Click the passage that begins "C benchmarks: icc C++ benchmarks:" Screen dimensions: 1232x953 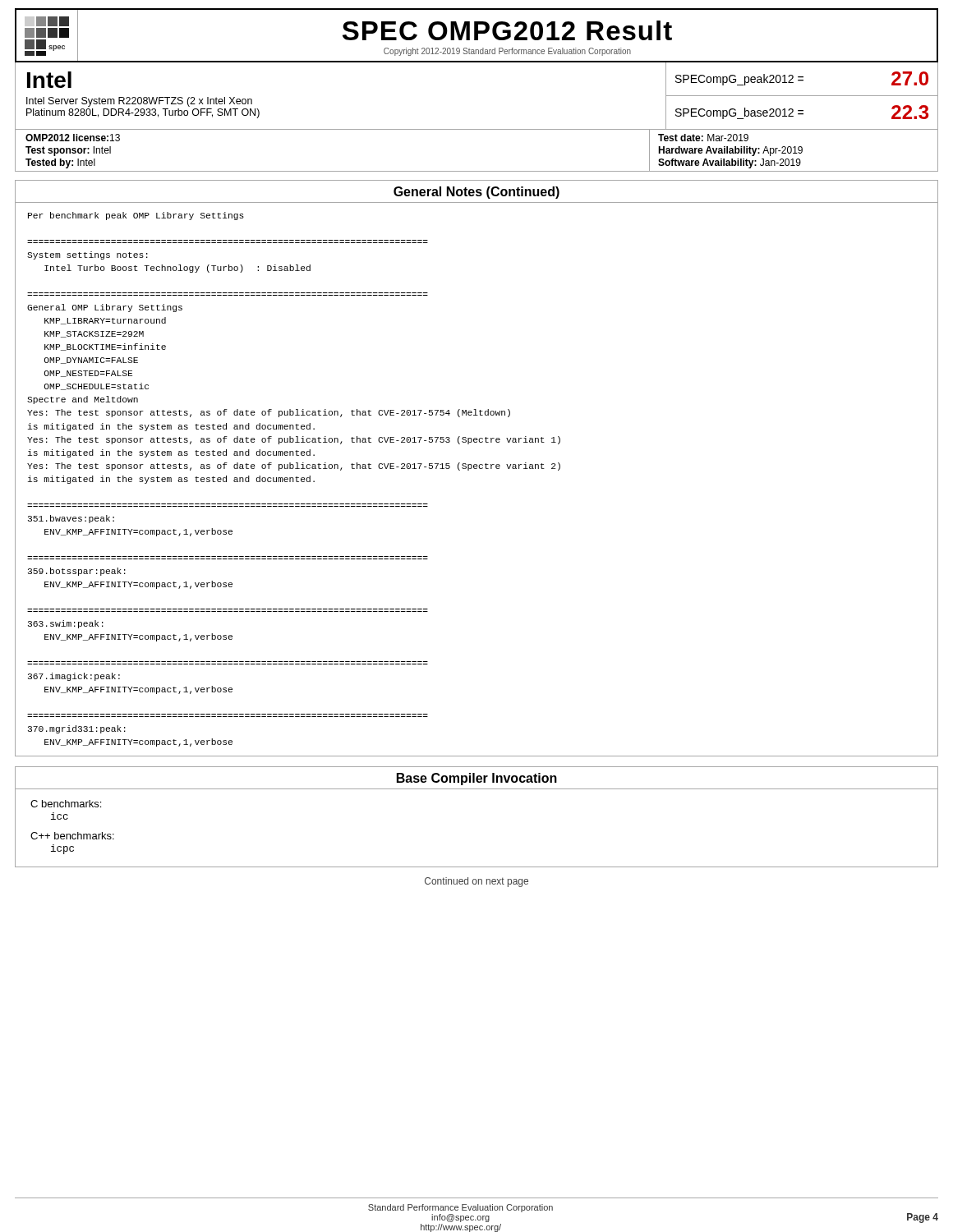(66, 804)
